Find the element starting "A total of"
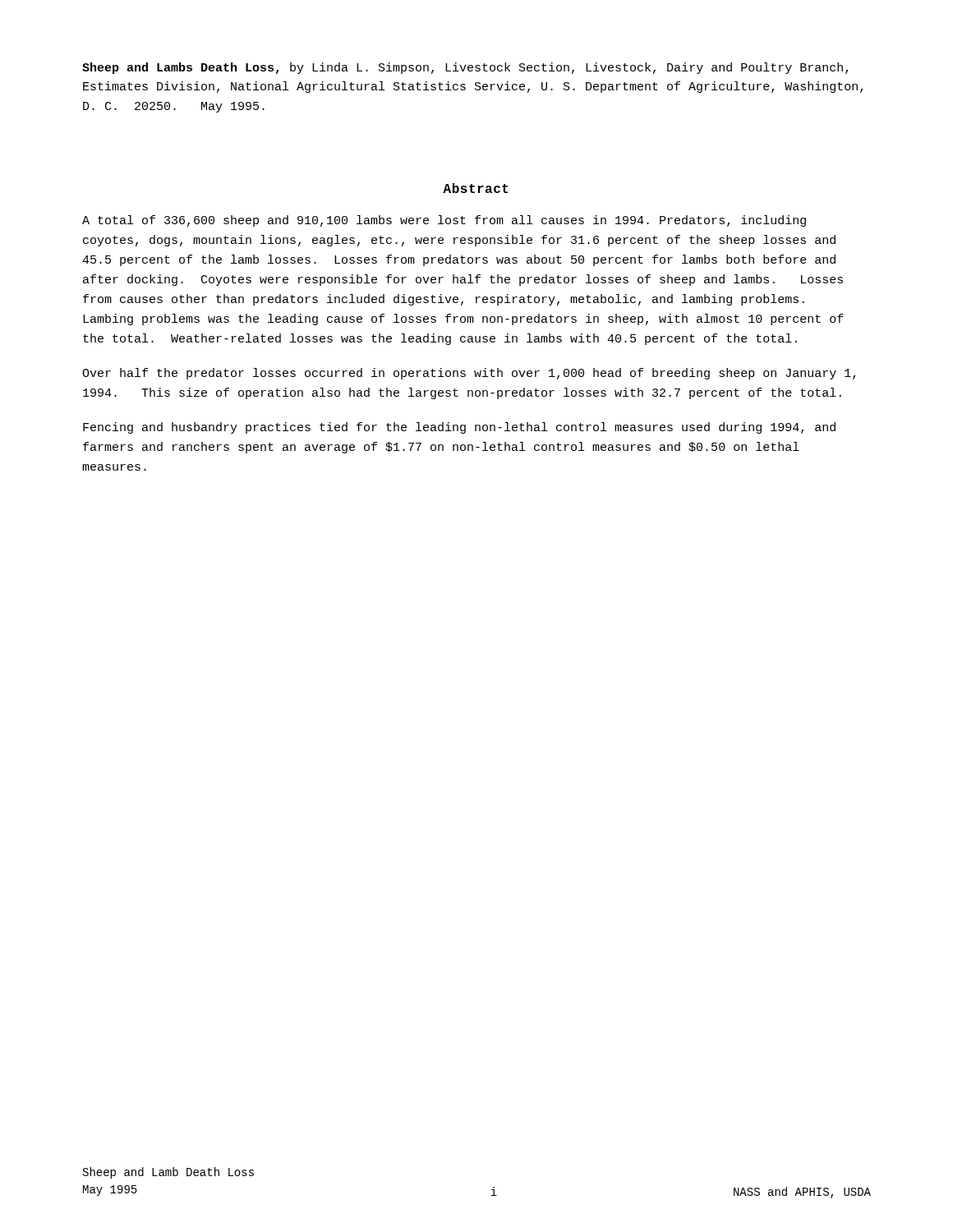The image size is (953, 1232). (463, 280)
